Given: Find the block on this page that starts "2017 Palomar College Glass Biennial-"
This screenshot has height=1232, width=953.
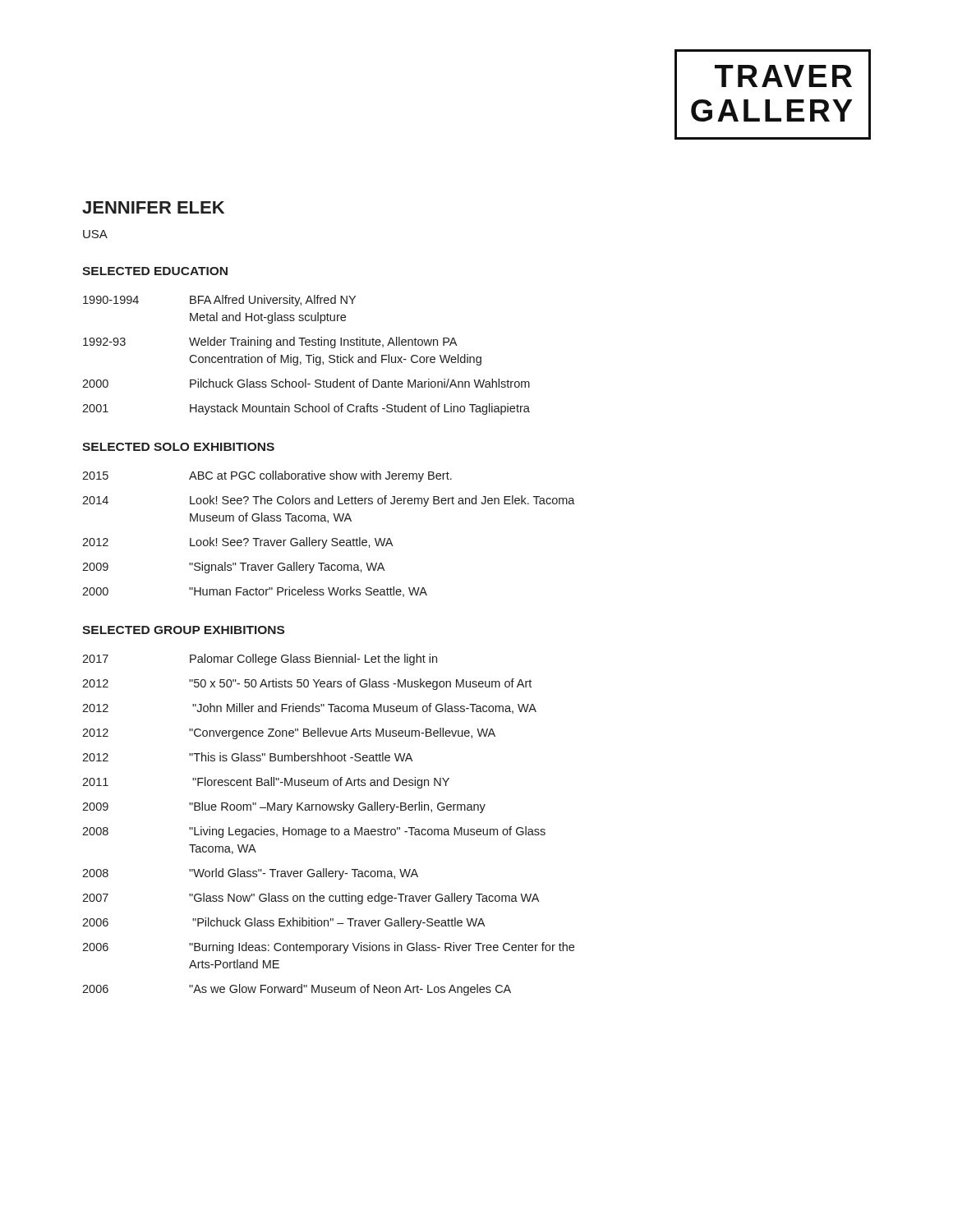Looking at the screenshot, I should coord(260,660).
